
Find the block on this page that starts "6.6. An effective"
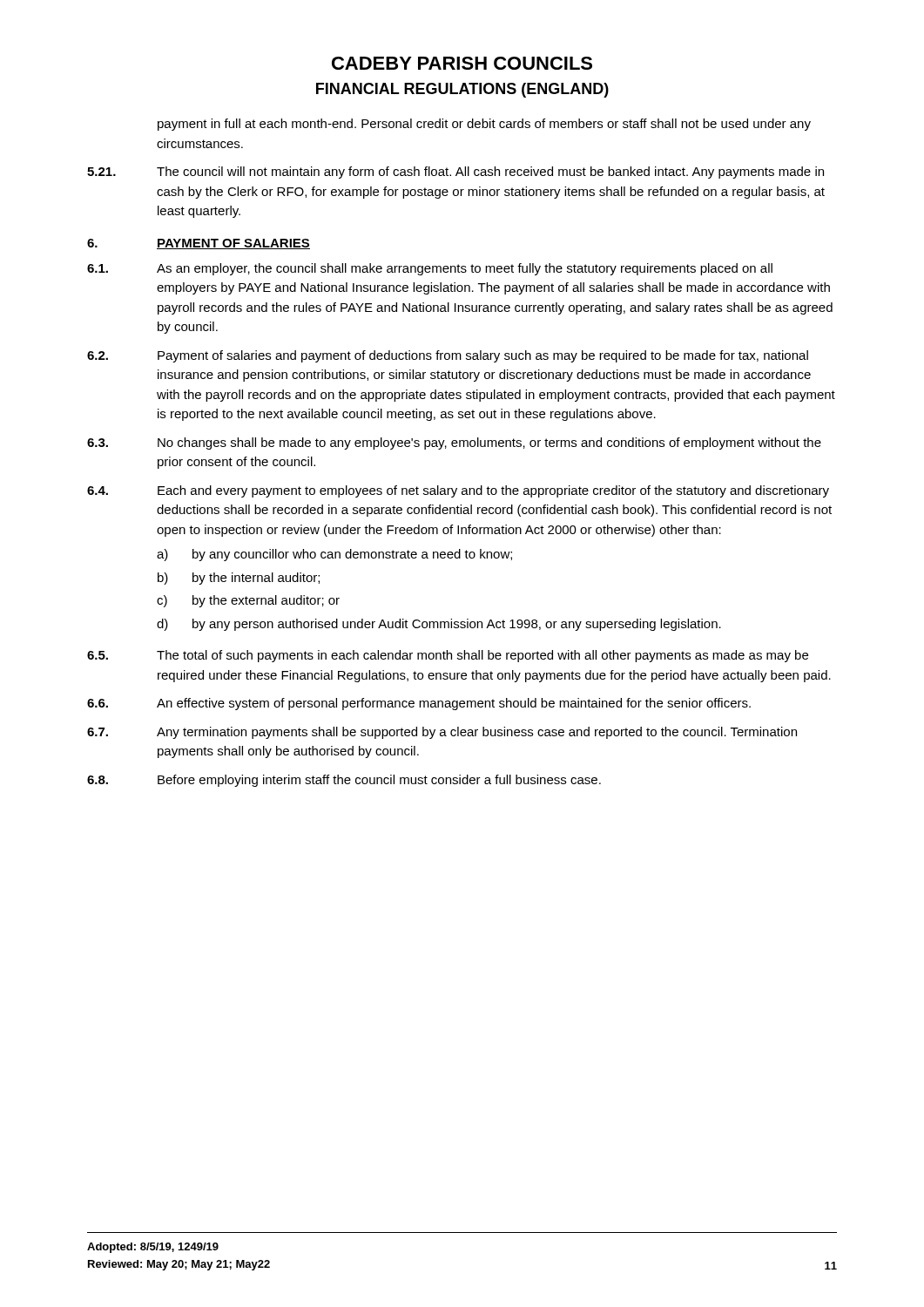pos(462,703)
